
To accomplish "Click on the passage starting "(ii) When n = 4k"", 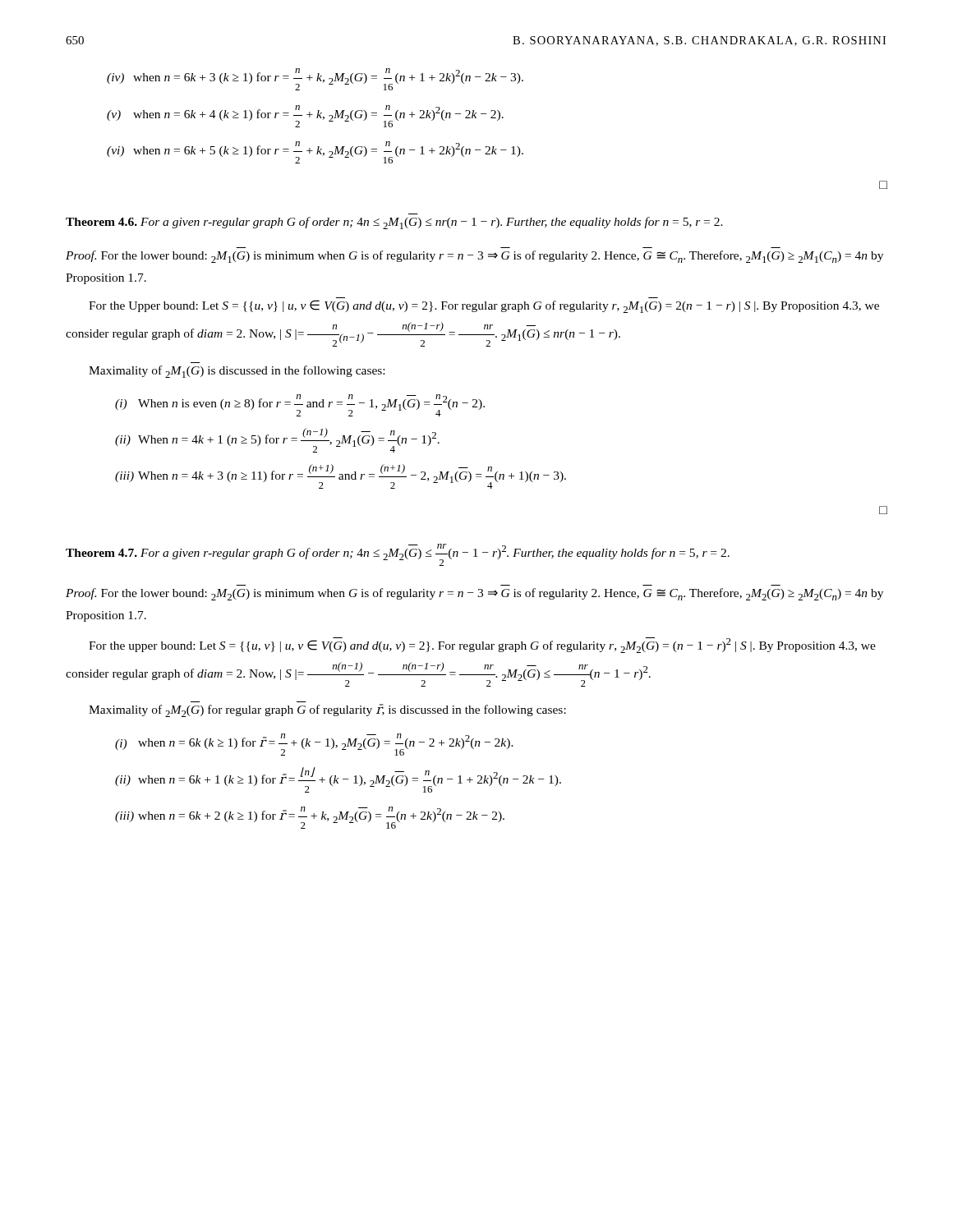I will click(278, 441).
